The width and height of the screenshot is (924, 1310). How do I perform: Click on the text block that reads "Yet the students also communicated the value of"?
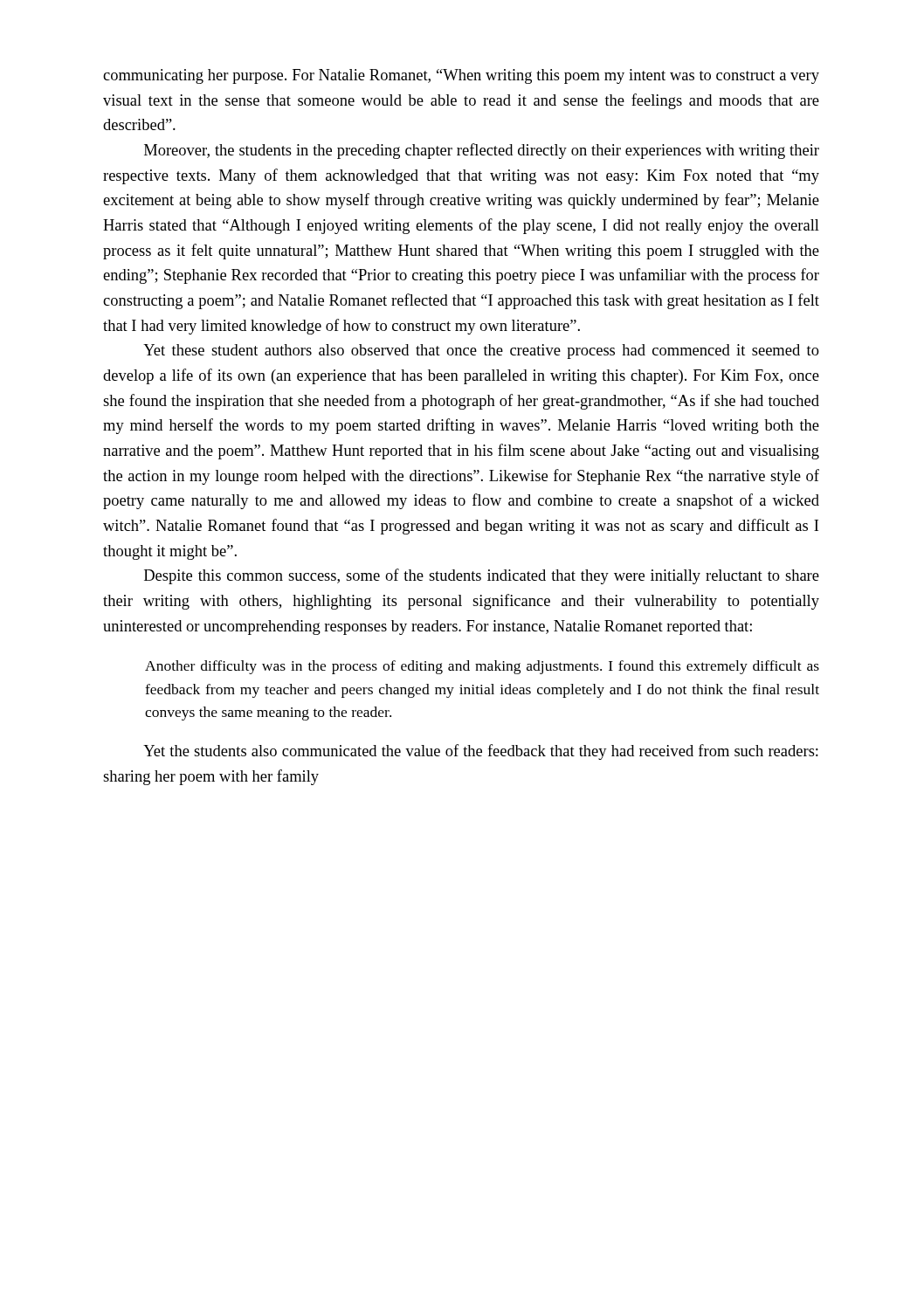461,764
